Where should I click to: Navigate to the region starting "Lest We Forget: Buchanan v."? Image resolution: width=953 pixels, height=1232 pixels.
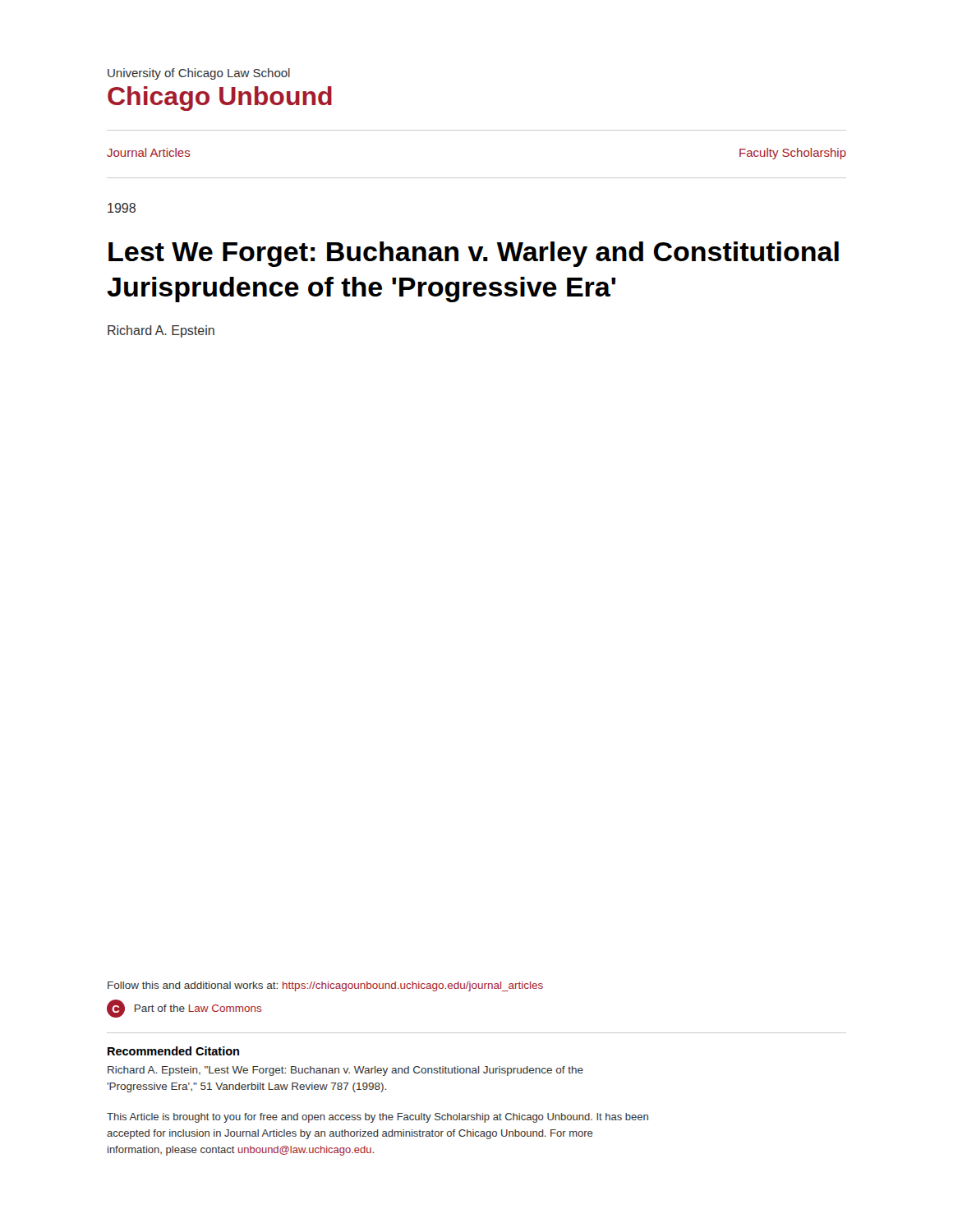(x=474, y=269)
